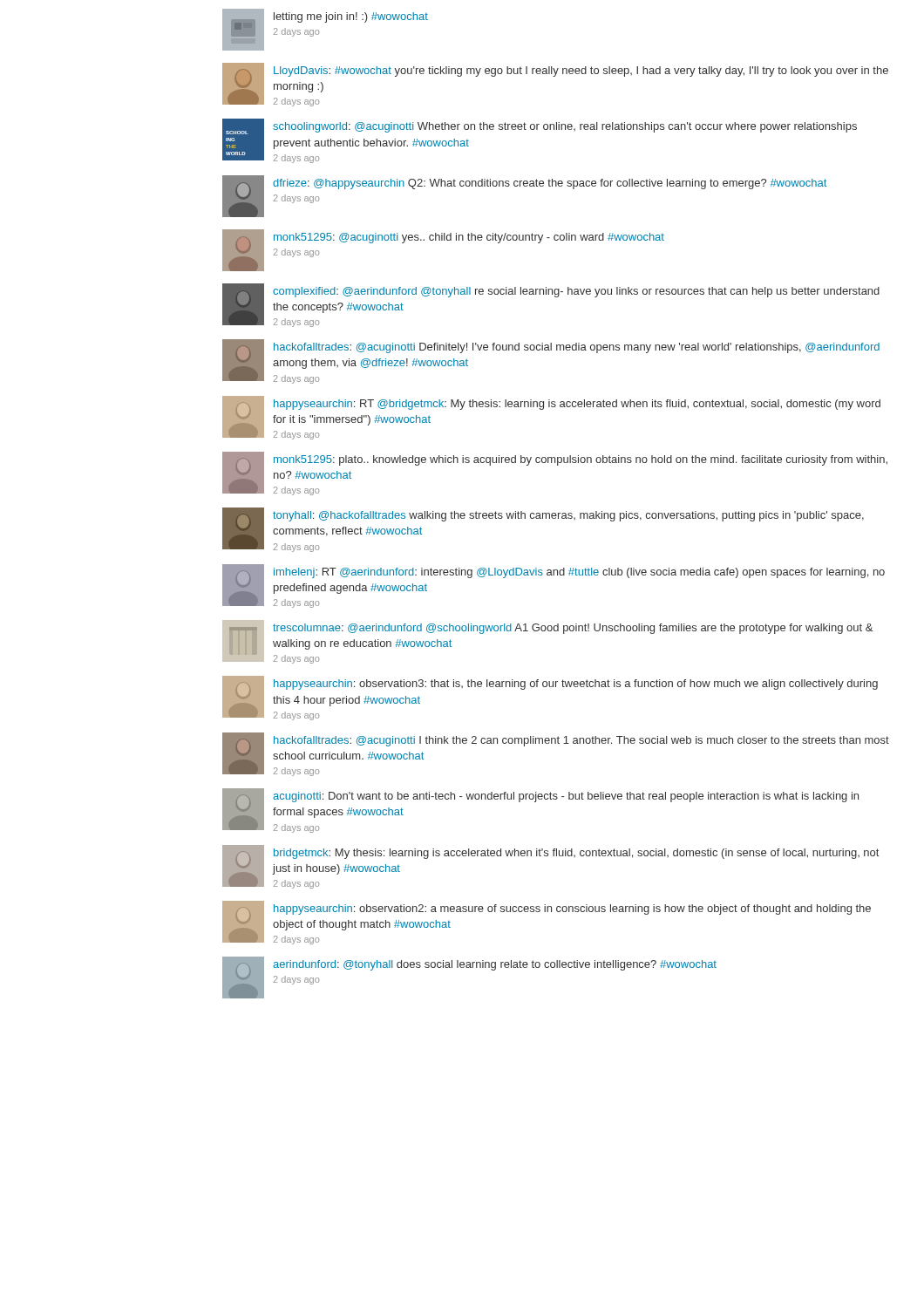
Task: Find the block on this page that starts "acuginotti: Don't want"
Action: point(558,810)
